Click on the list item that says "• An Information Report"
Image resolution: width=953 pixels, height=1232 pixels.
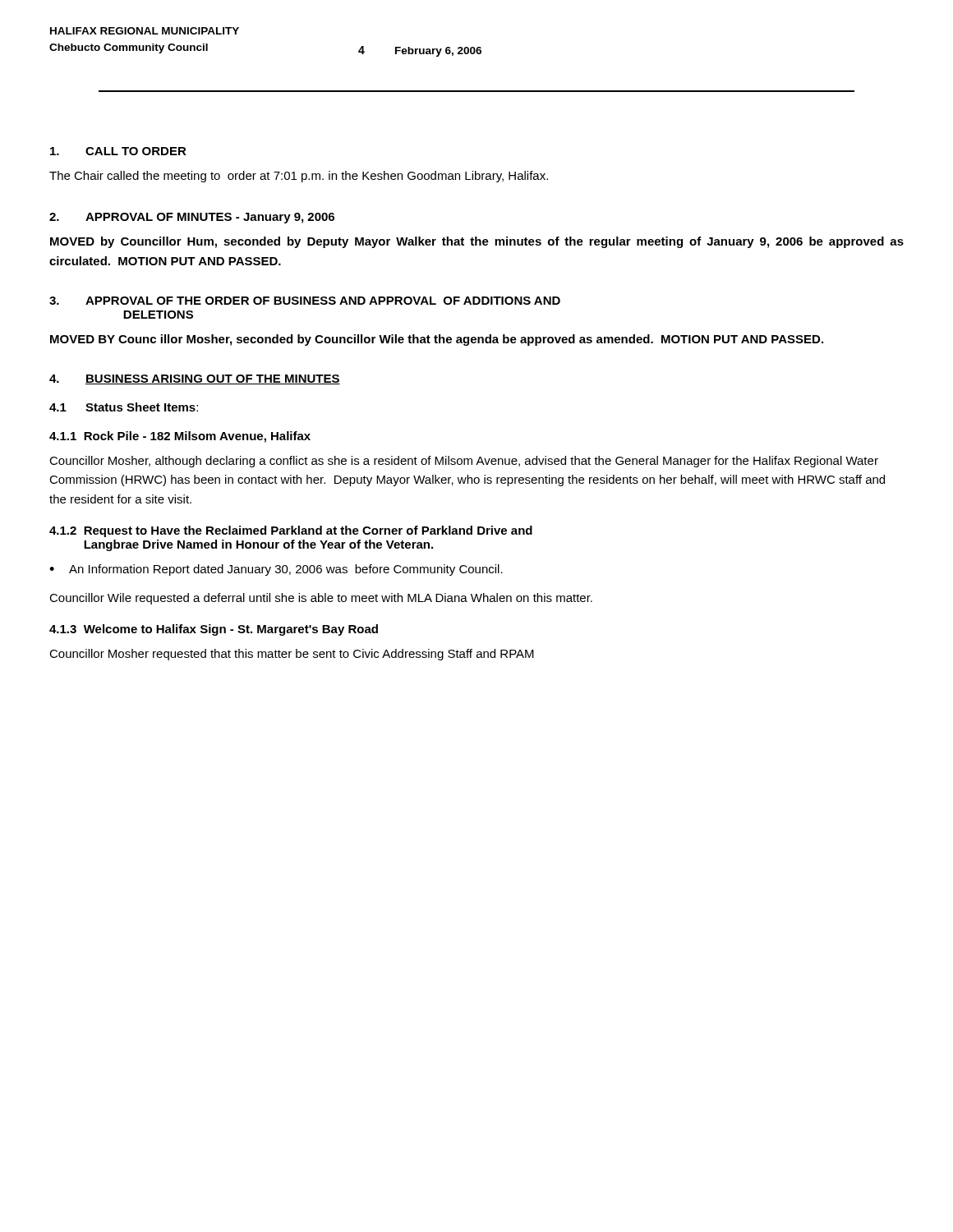click(x=276, y=569)
